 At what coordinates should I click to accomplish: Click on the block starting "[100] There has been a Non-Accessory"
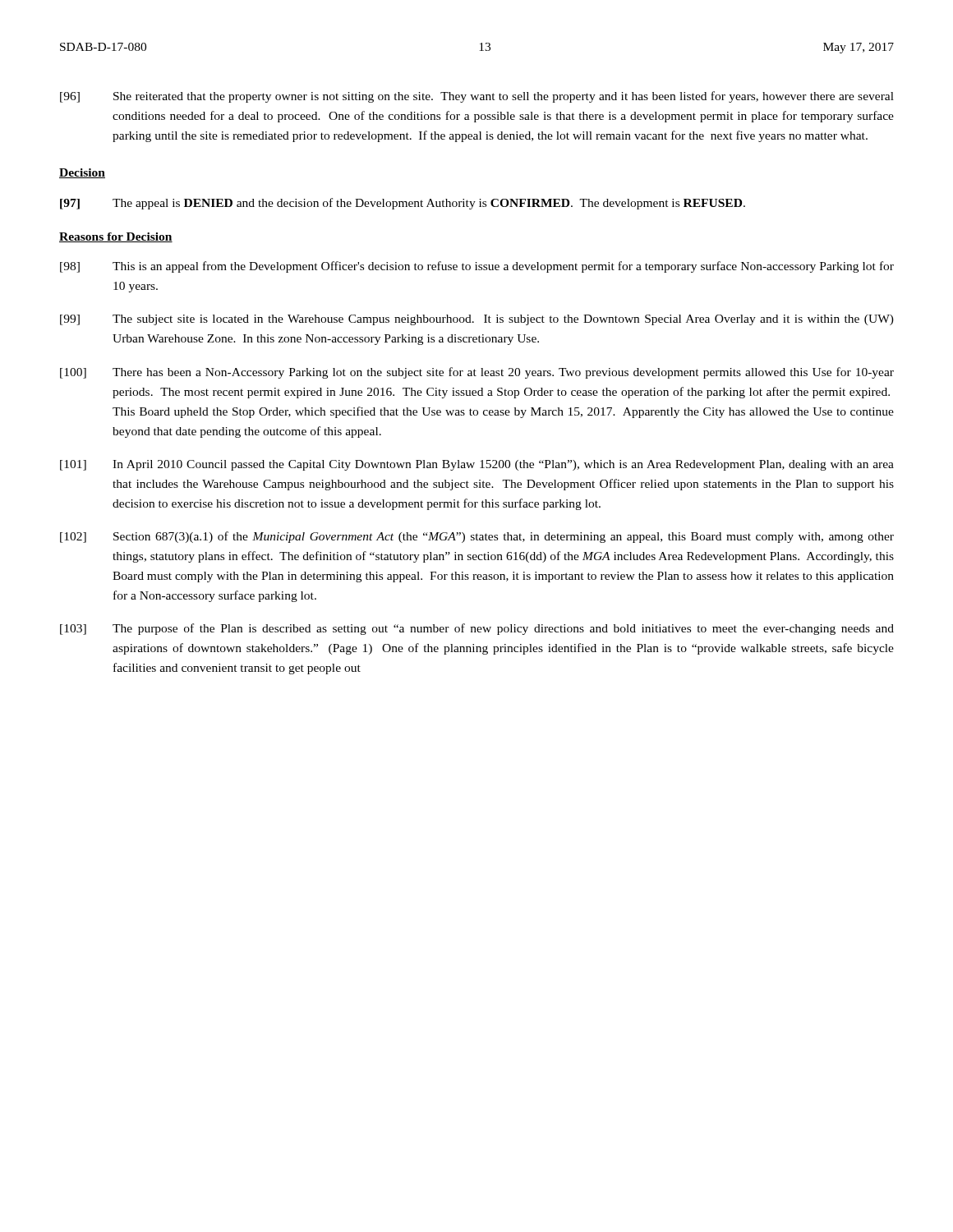pos(476,401)
